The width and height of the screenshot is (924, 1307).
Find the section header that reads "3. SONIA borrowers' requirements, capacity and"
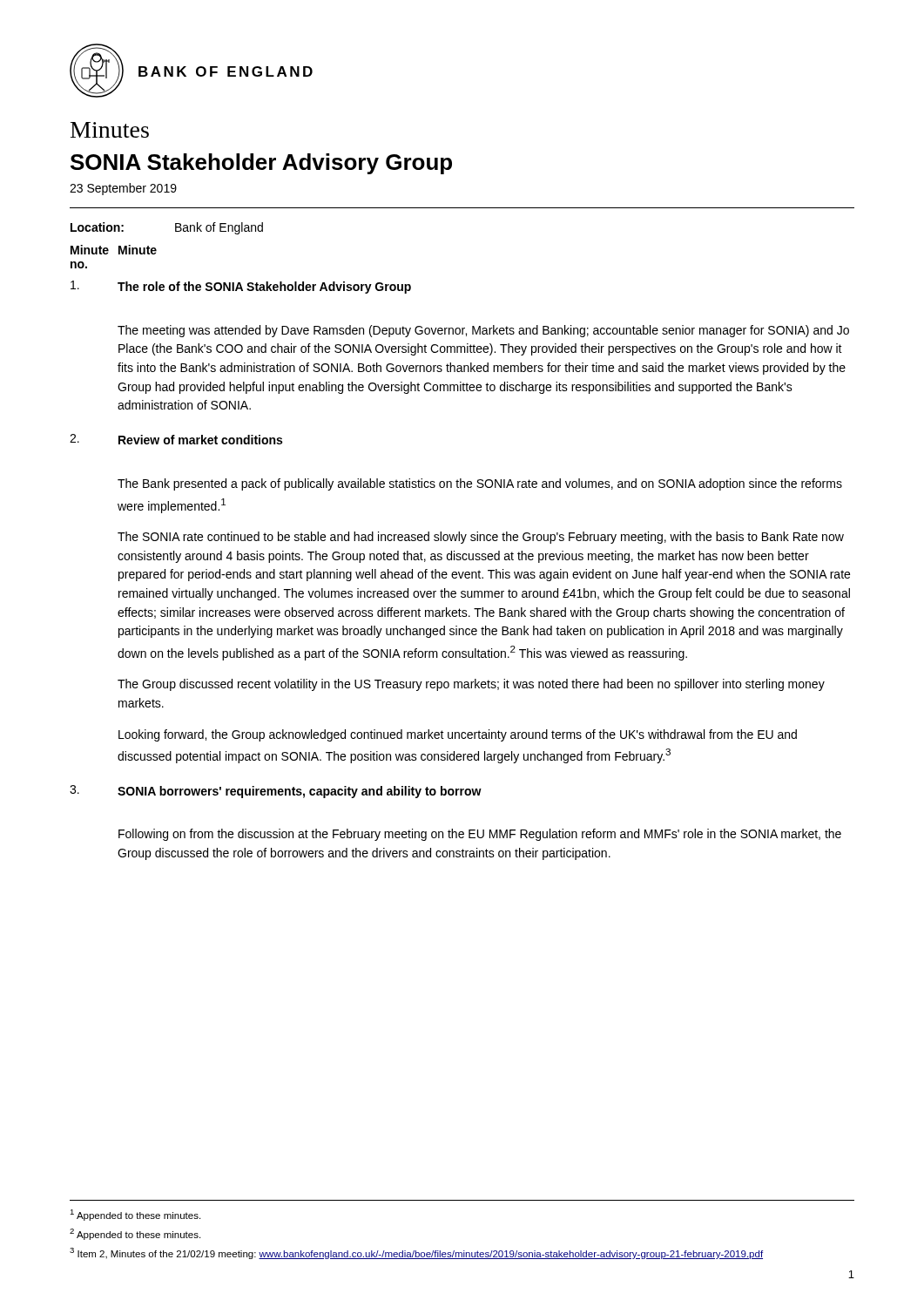pyautogui.click(x=462, y=795)
